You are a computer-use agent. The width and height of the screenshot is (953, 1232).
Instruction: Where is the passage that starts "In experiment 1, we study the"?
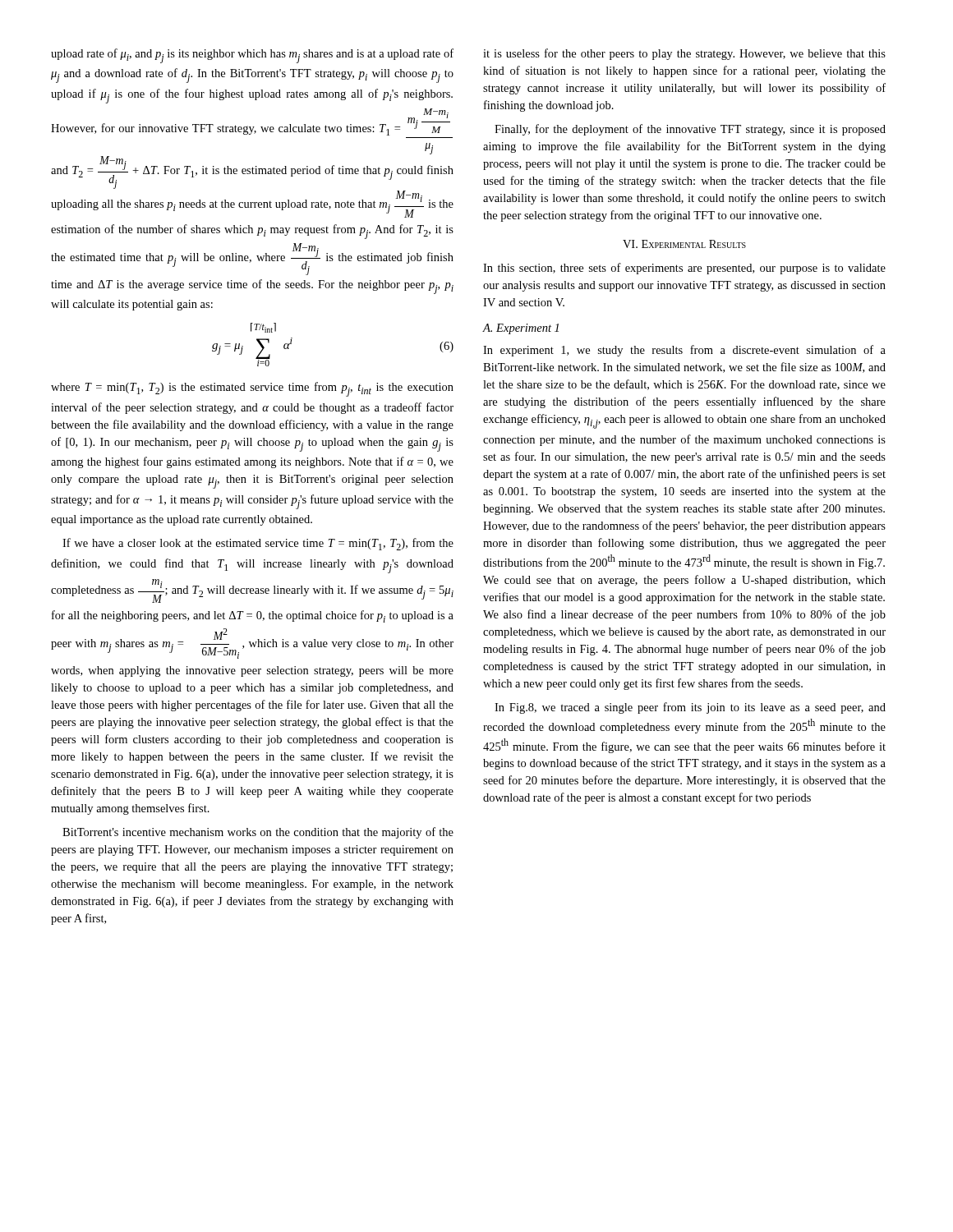coord(684,517)
